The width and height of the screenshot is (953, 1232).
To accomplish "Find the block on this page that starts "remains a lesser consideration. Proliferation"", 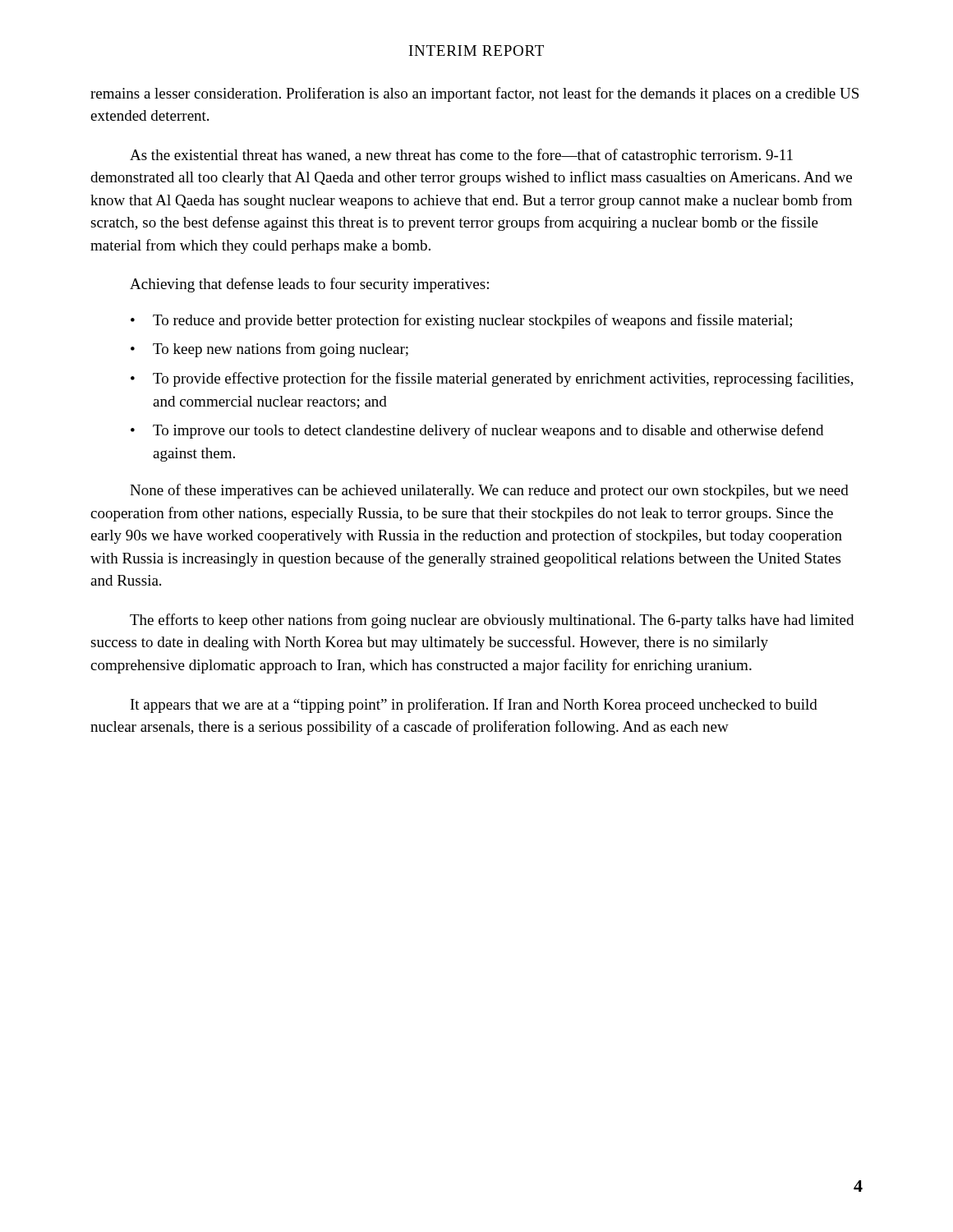I will [x=475, y=104].
